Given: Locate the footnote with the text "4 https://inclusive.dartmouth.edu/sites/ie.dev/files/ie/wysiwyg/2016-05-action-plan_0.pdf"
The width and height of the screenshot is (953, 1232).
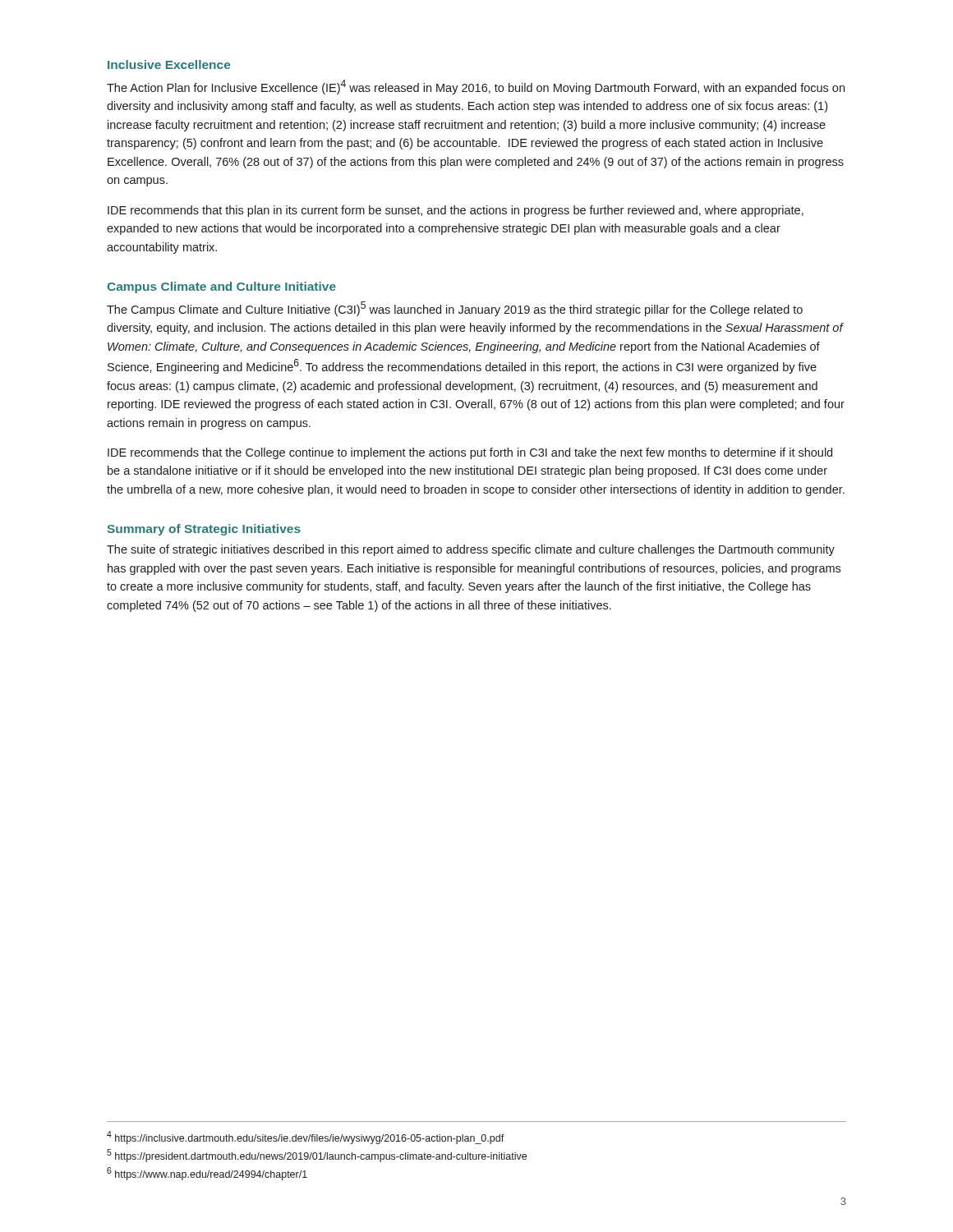Looking at the screenshot, I should tap(305, 1137).
